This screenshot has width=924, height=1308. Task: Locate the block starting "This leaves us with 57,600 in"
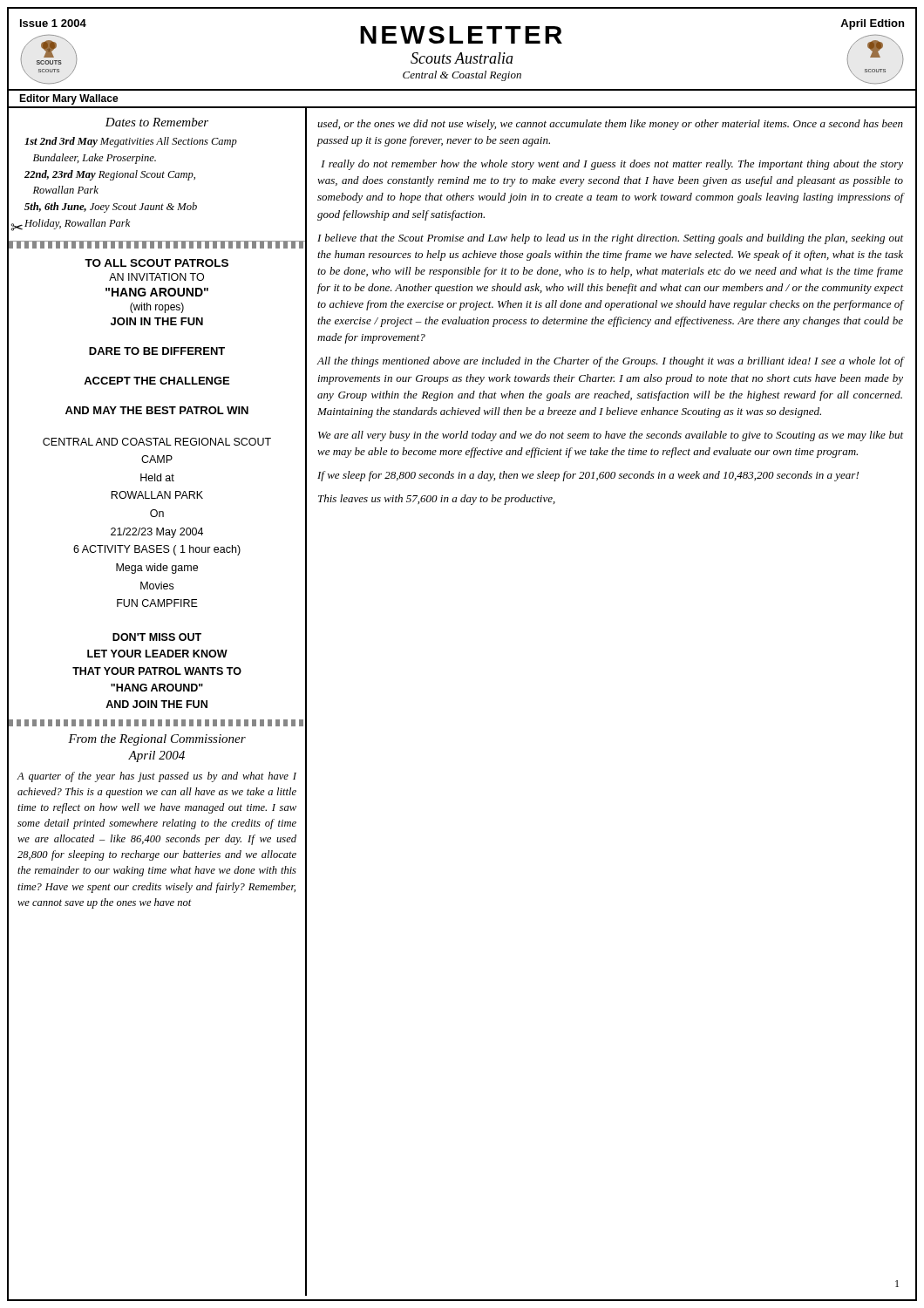pos(436,498)
